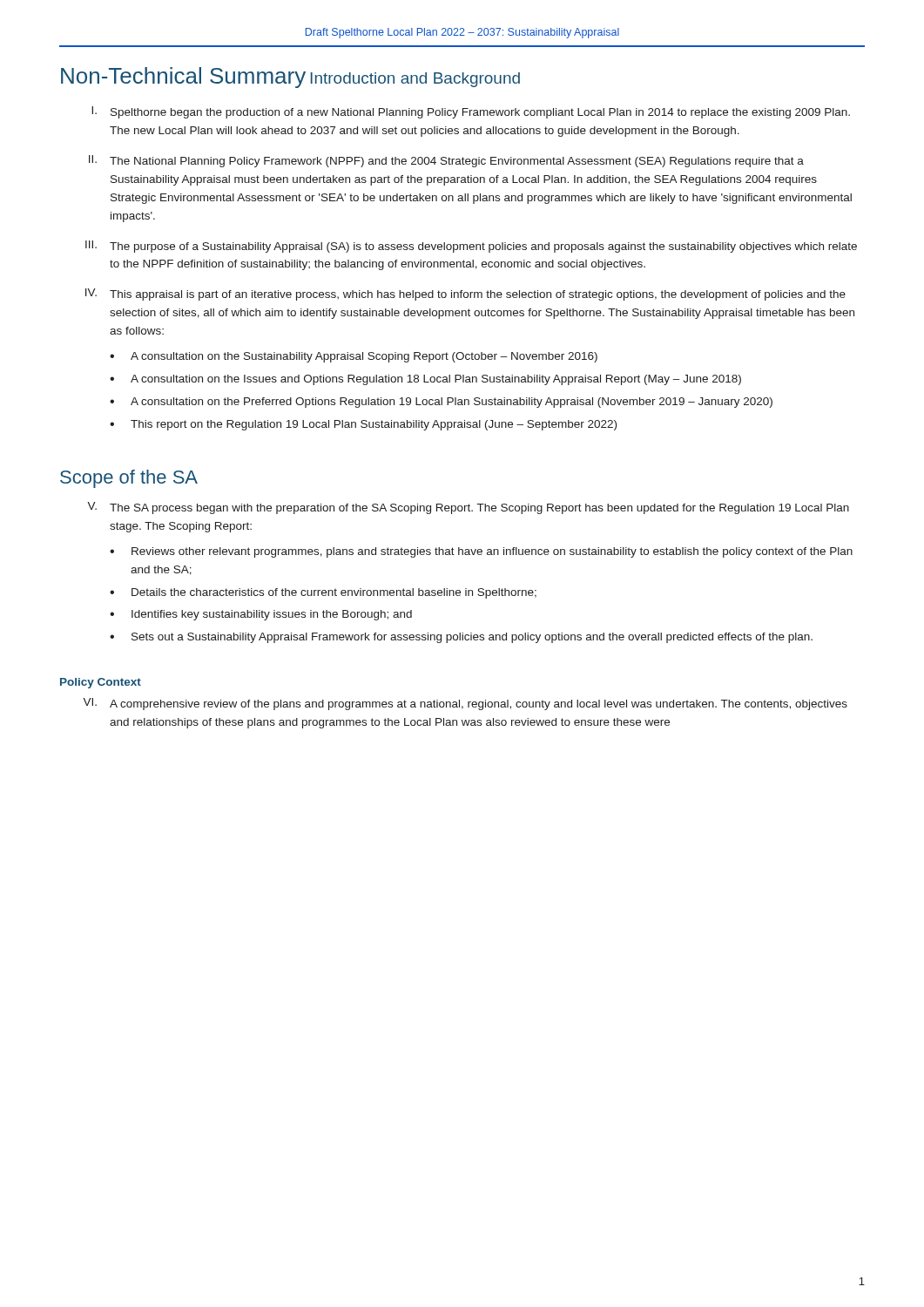This screenshot has height=1307, width=924.
Task: Select the element starting "III. The purpose of a Sustainability Appraisal (SA)"
Action: click(x=462, y=256)
